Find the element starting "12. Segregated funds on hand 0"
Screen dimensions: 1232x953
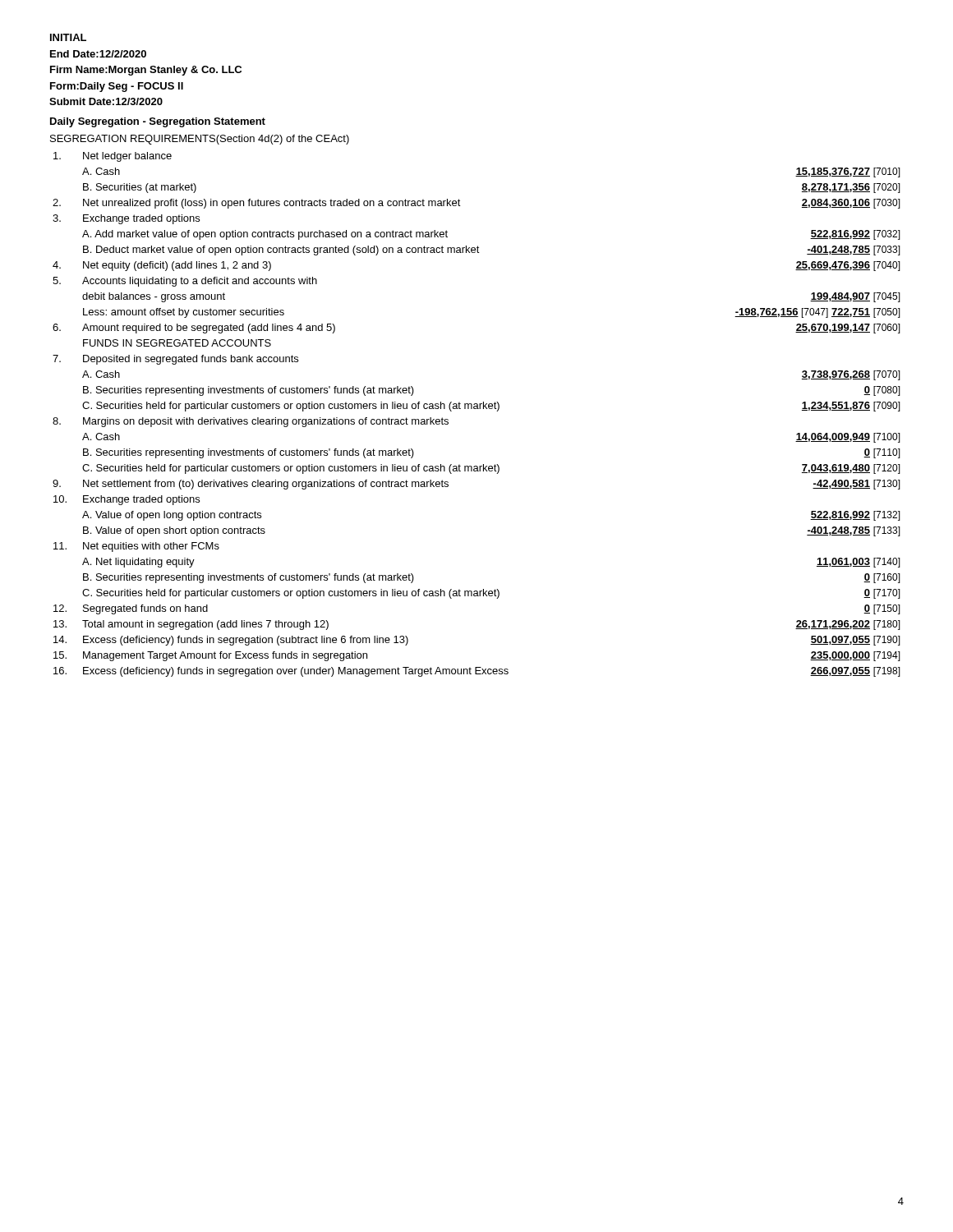coord(144,609)
